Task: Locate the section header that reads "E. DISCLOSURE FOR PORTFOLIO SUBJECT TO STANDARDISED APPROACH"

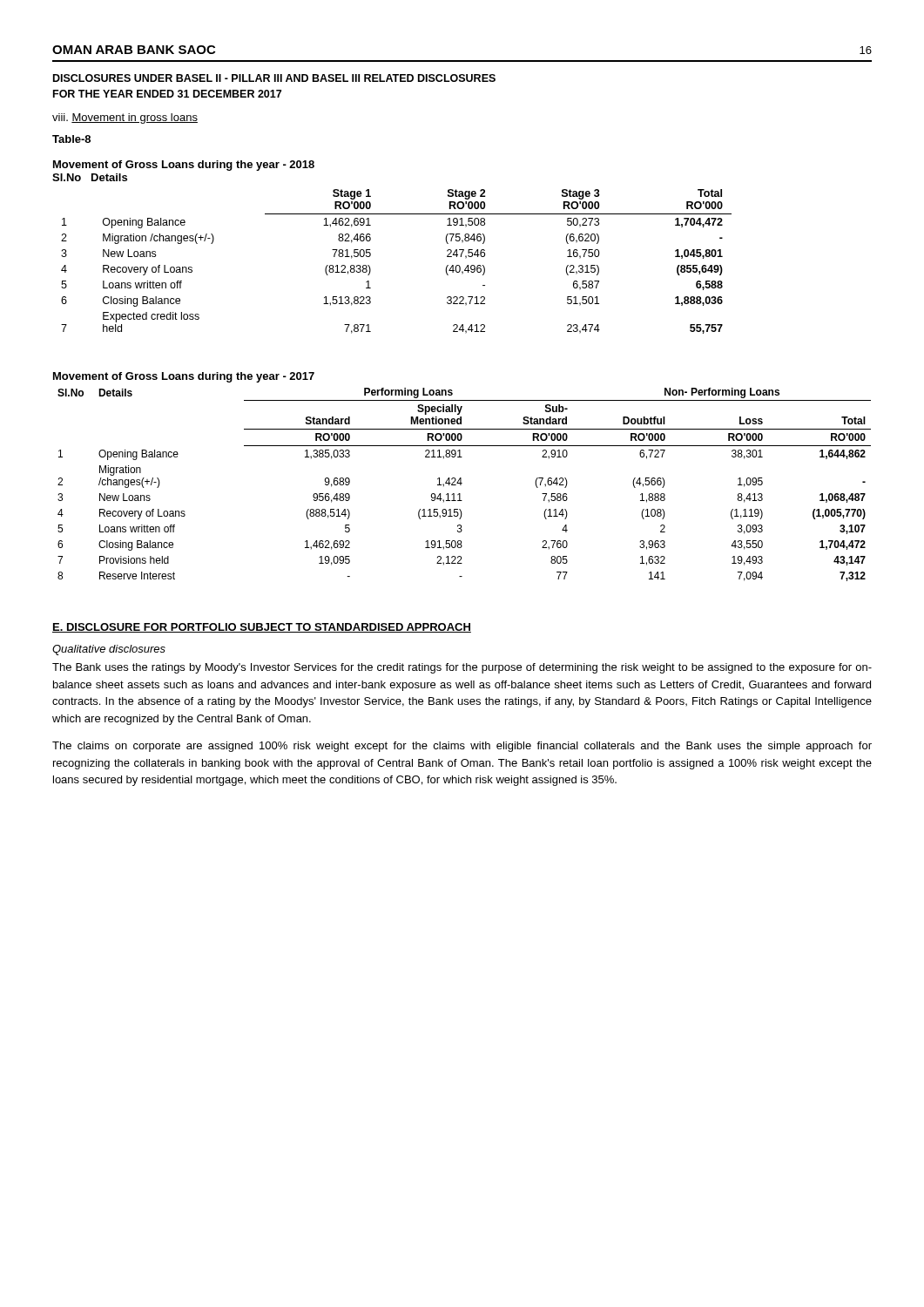Action: tap(262, 627)
